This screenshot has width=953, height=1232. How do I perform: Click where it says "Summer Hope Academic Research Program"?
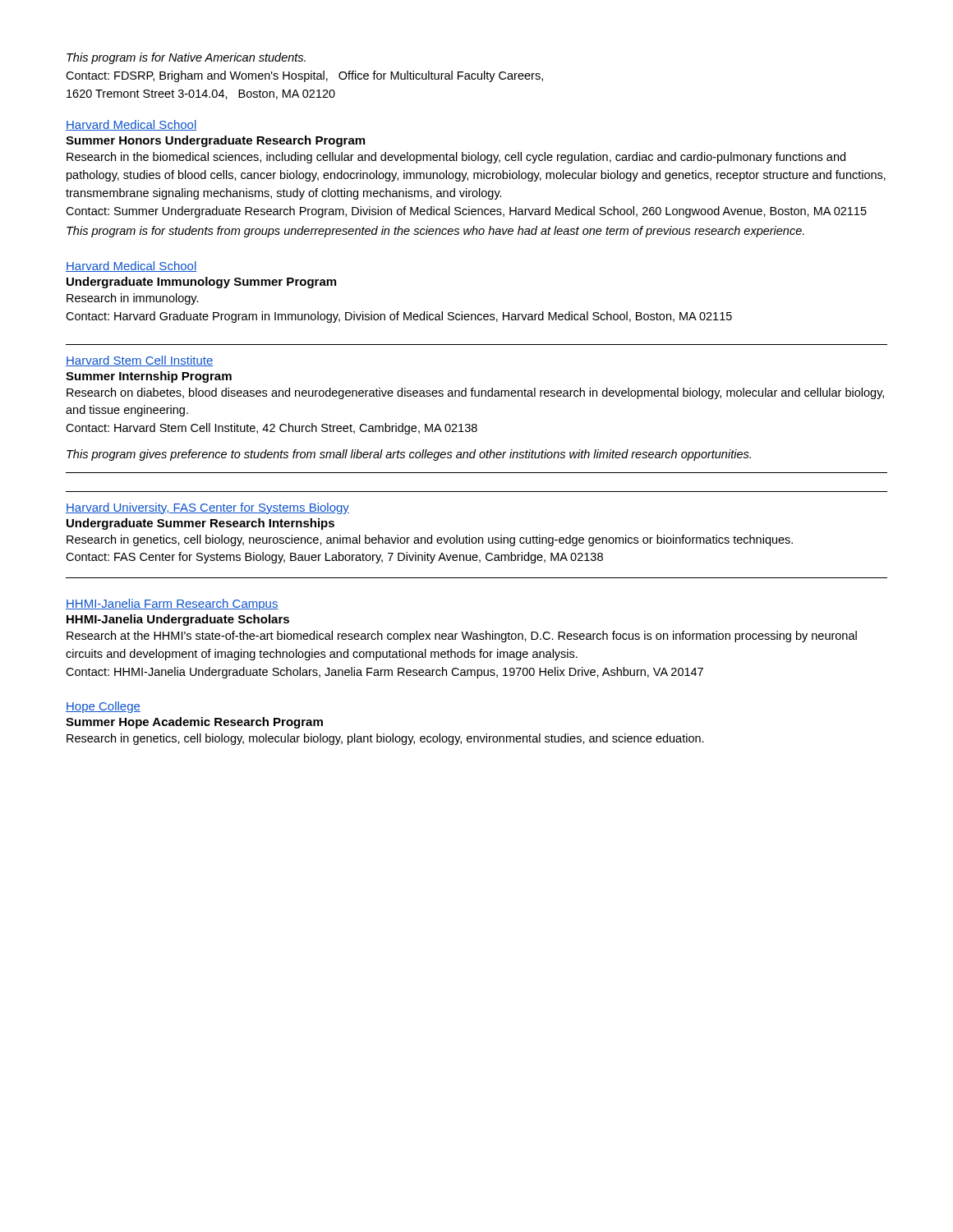[x=195, y=722]
